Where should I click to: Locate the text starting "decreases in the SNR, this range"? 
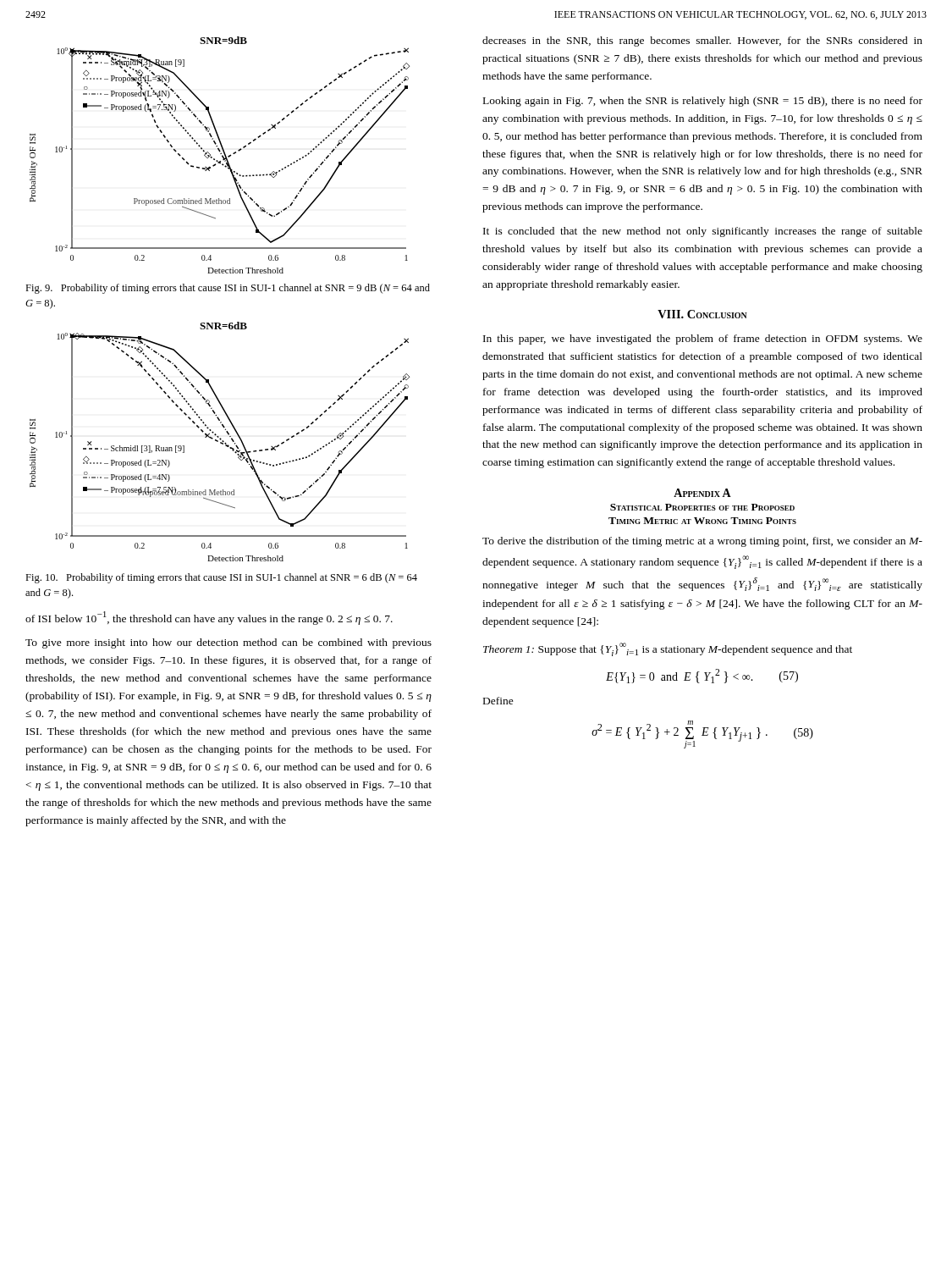(x=702, y=58)
